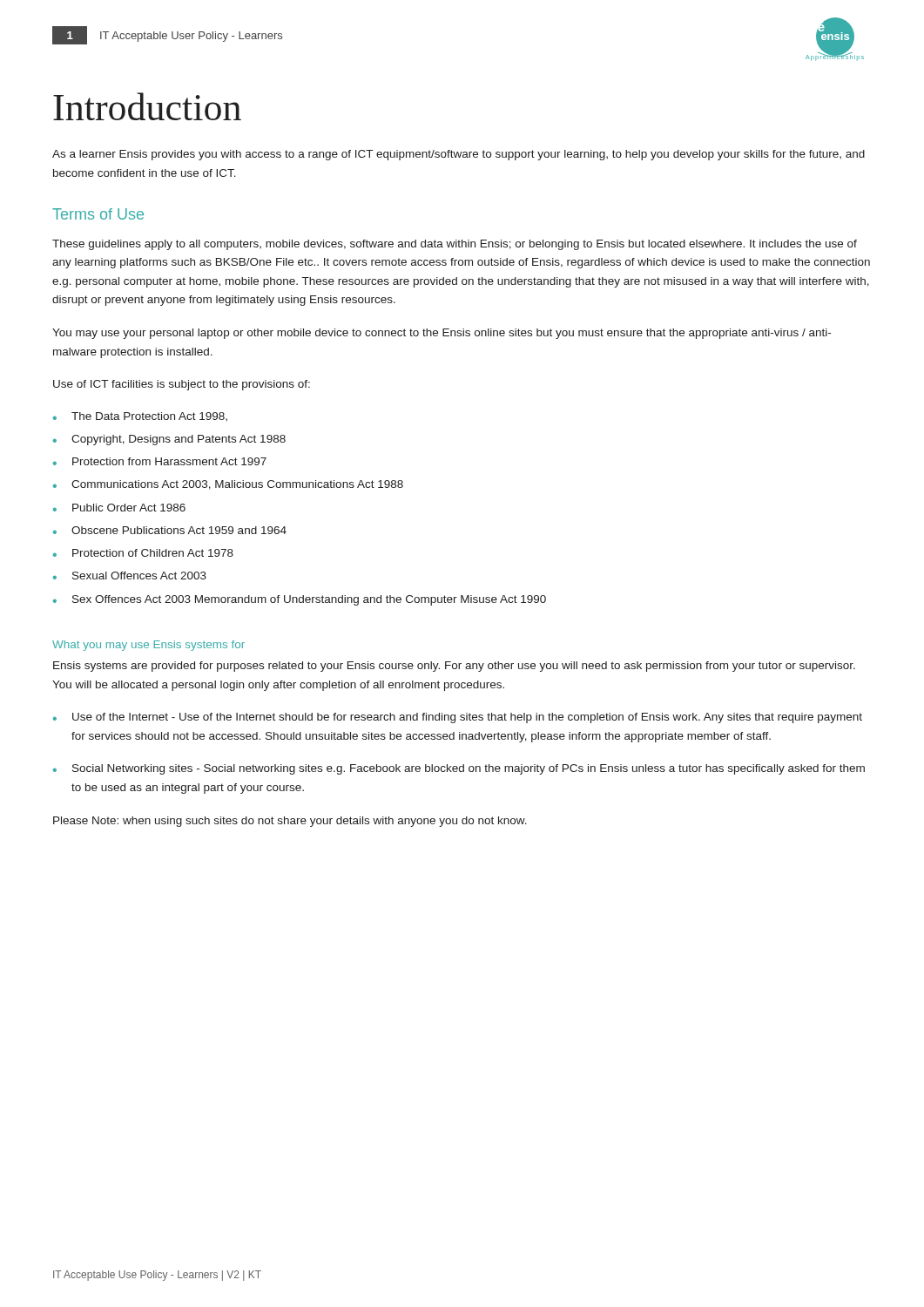Viewport: 924px width, 1307px height.
Task: Locate the block of text that opens with "Obscene Publications Act 1959 and"
Action: (x=170, y=530)
